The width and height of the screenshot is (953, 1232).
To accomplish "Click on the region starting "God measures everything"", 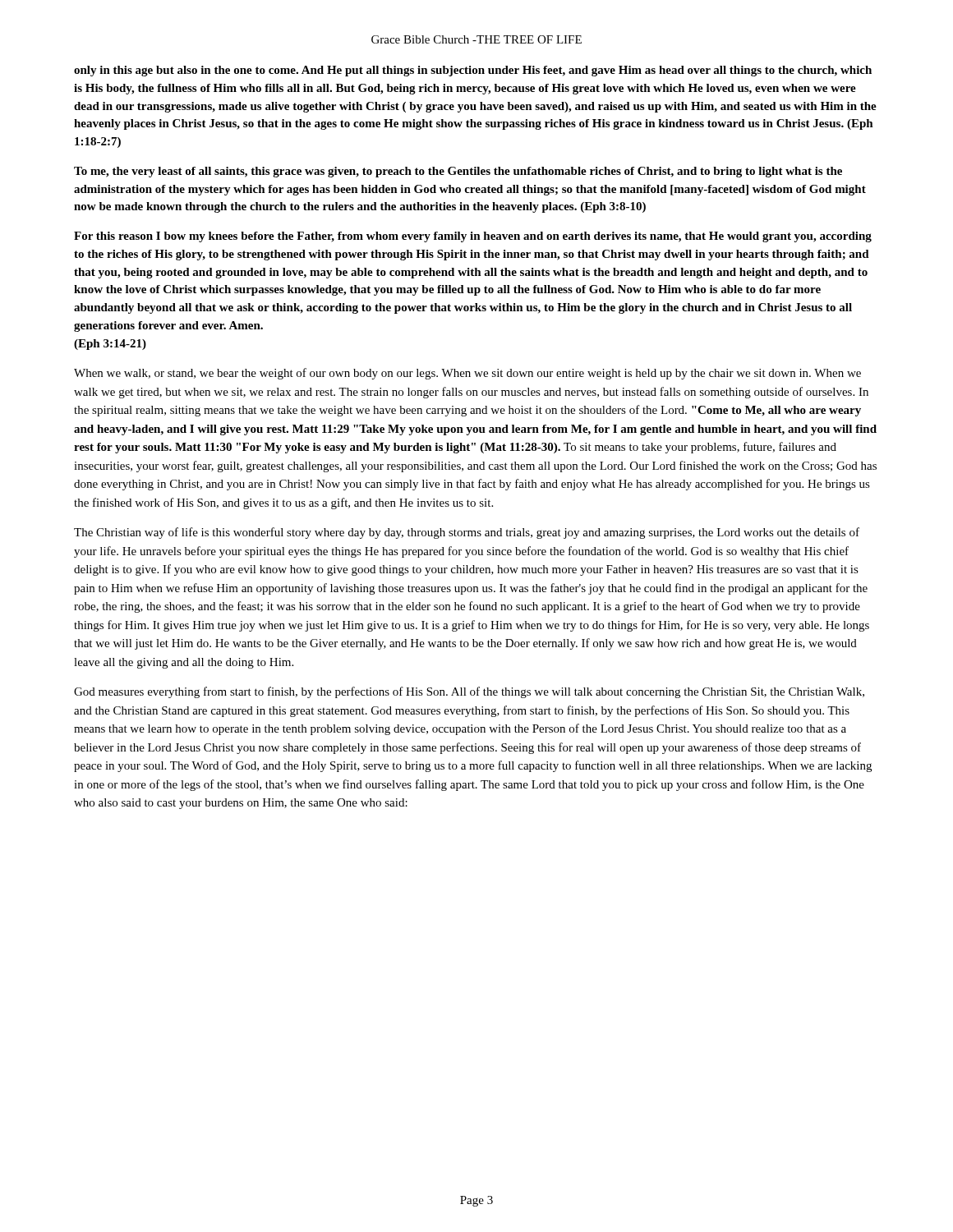I will [473, 747].
